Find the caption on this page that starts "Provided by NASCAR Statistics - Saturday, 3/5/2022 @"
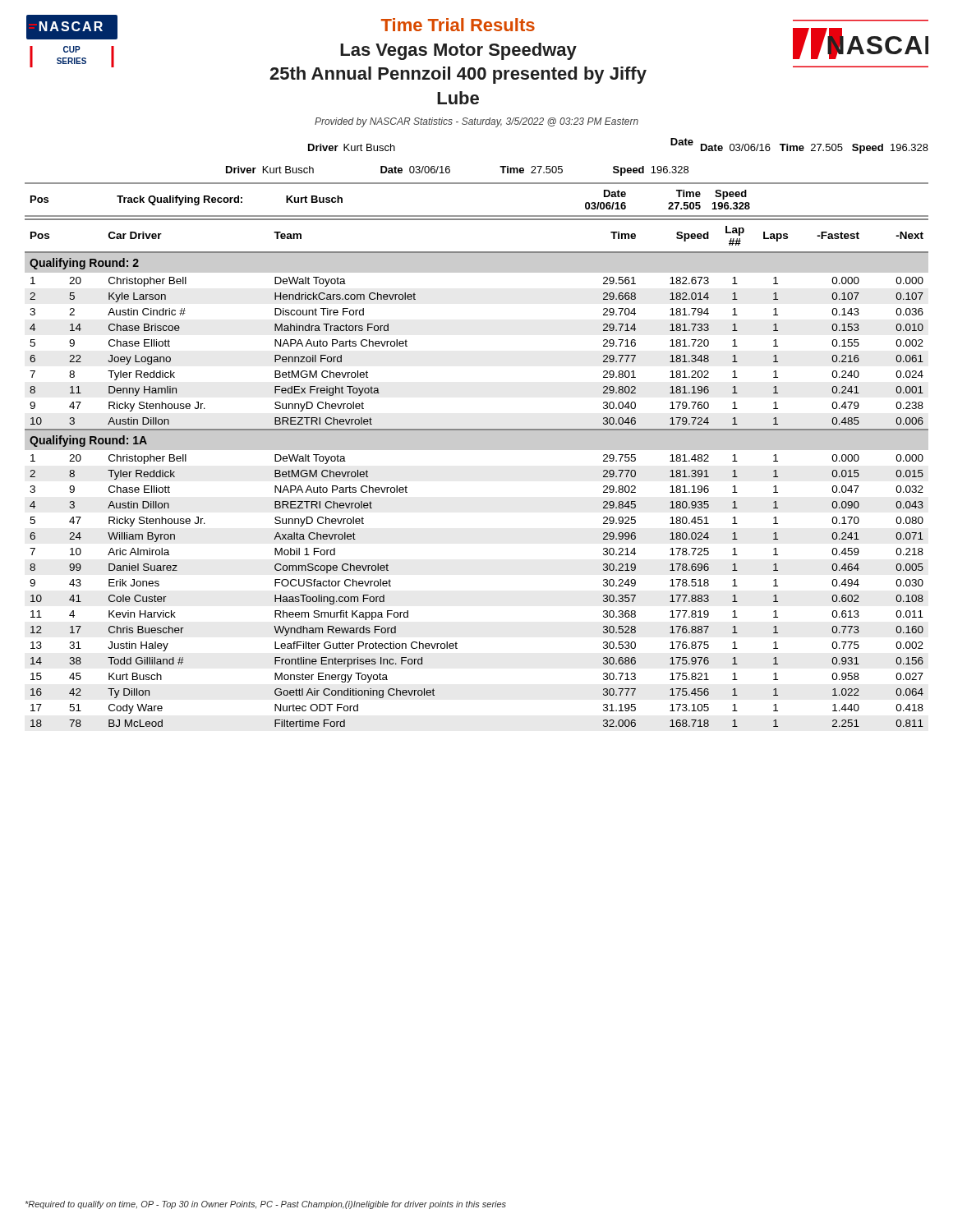The height and width of the screenshot is (1232, 953). click(476, 121)
